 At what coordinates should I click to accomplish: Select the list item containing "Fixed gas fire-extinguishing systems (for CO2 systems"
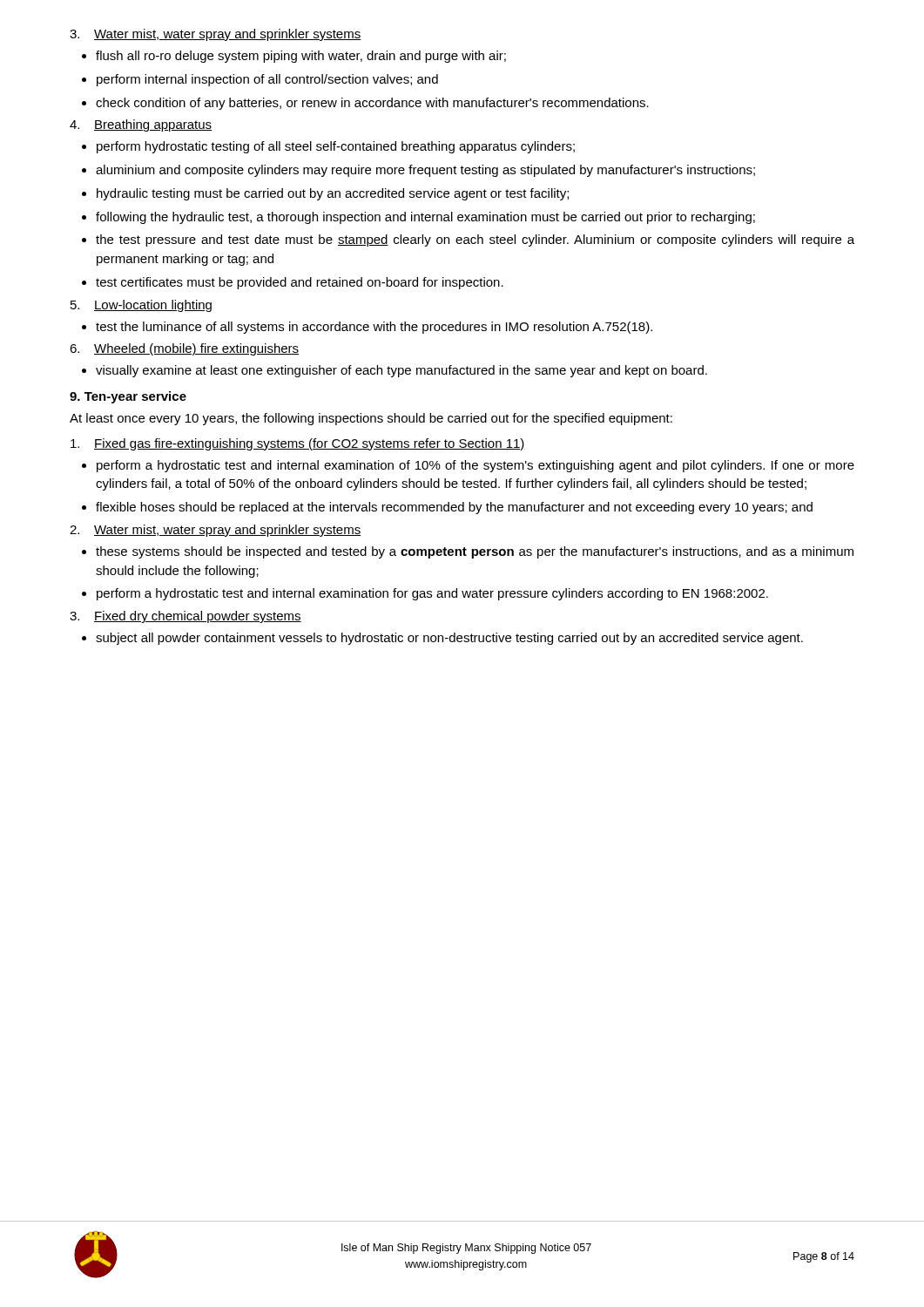pyautogui.click(x=462, y=476)
